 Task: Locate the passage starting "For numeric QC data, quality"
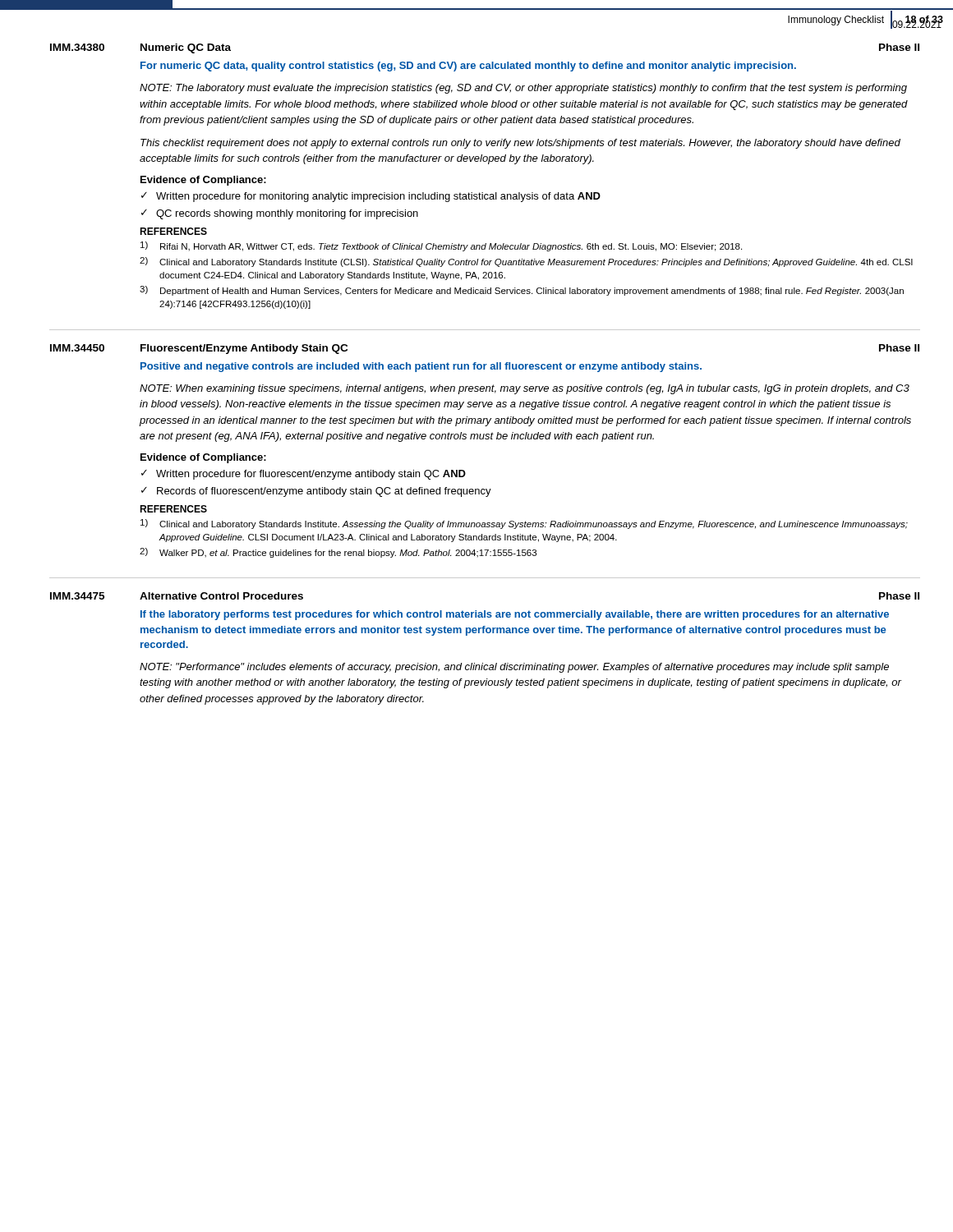[530, 66]
